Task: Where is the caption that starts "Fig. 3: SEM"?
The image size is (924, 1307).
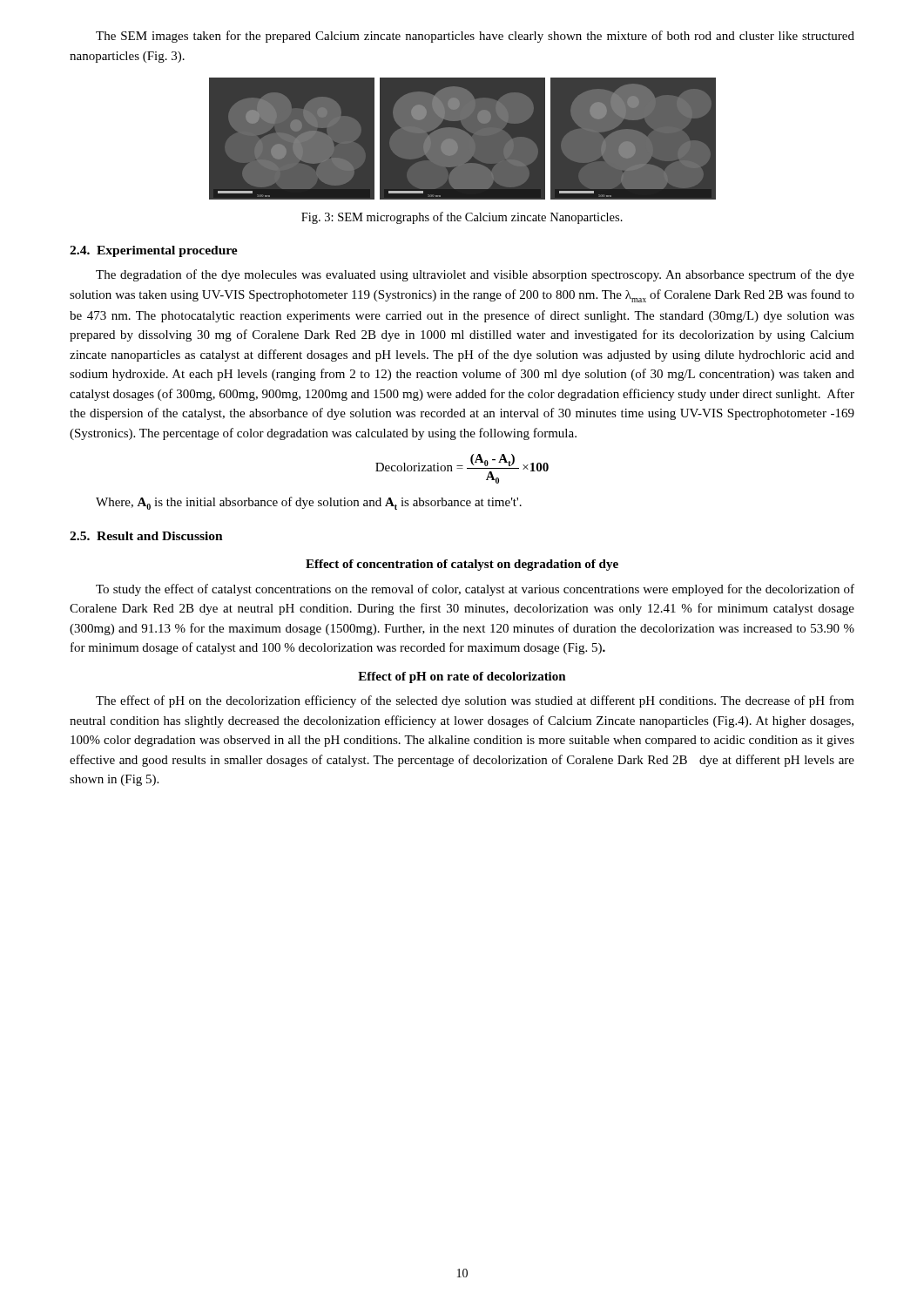Action: 462,218
